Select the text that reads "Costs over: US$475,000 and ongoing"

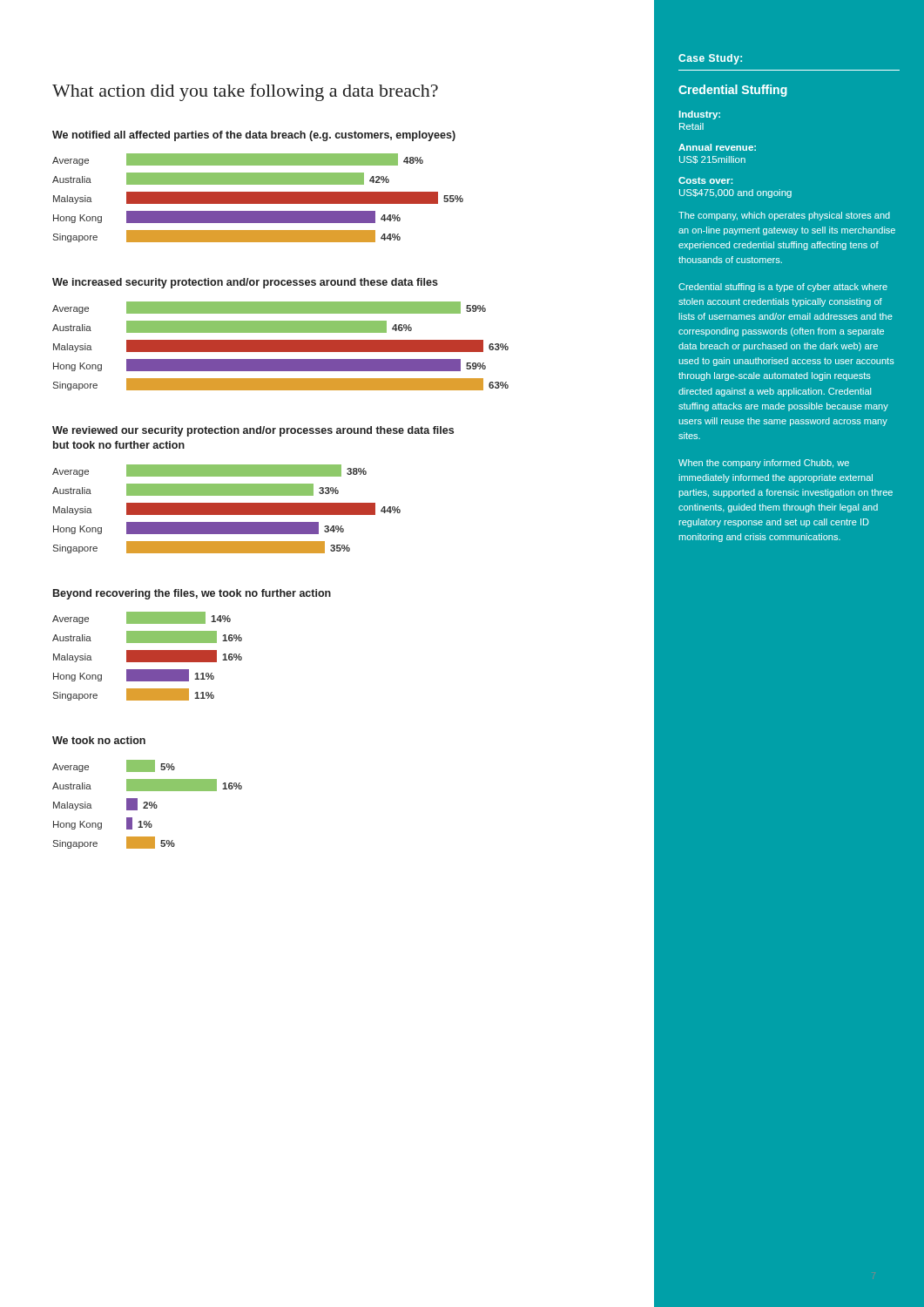pos(789,186)
